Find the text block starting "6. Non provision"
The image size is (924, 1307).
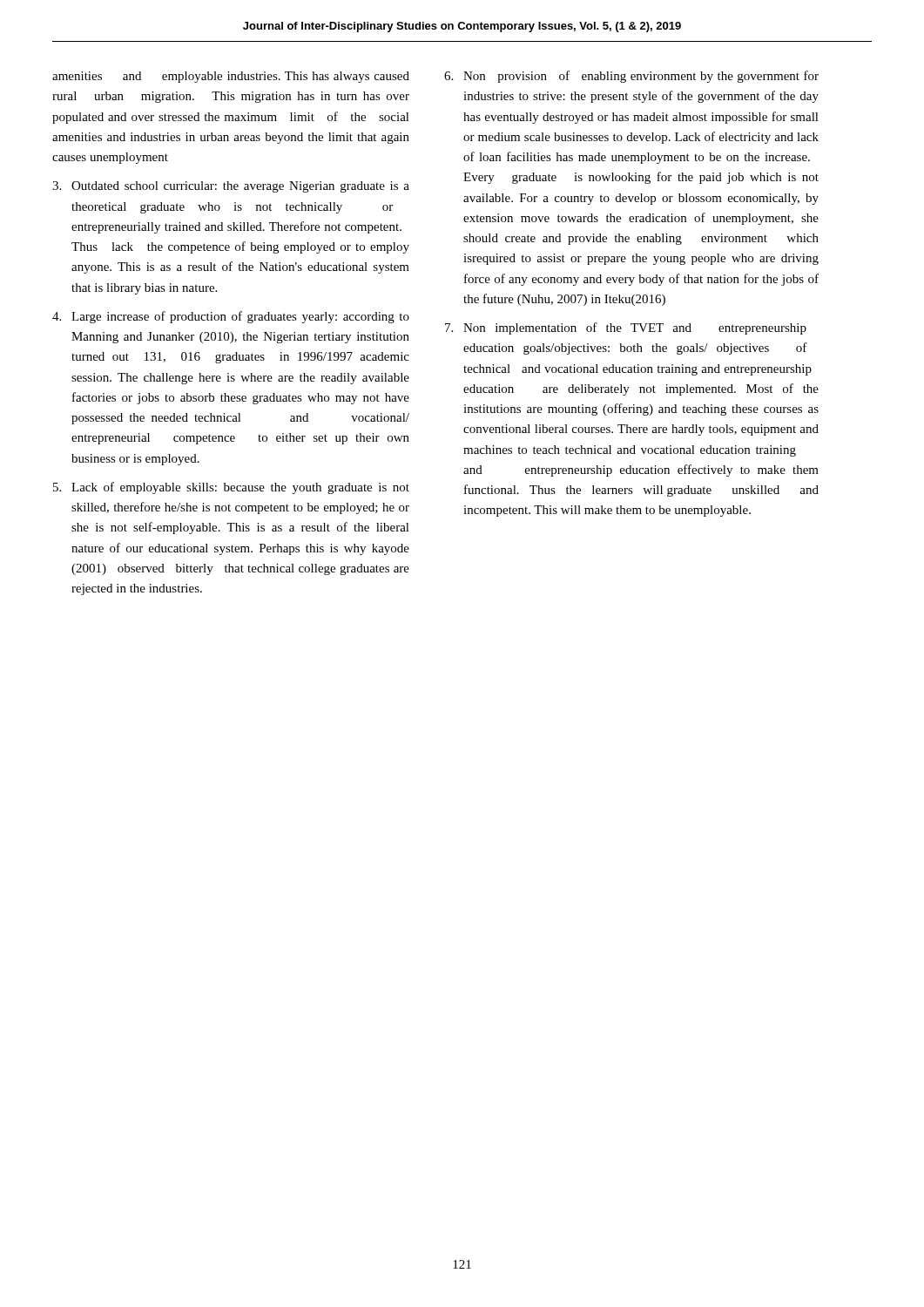[631, 188]
